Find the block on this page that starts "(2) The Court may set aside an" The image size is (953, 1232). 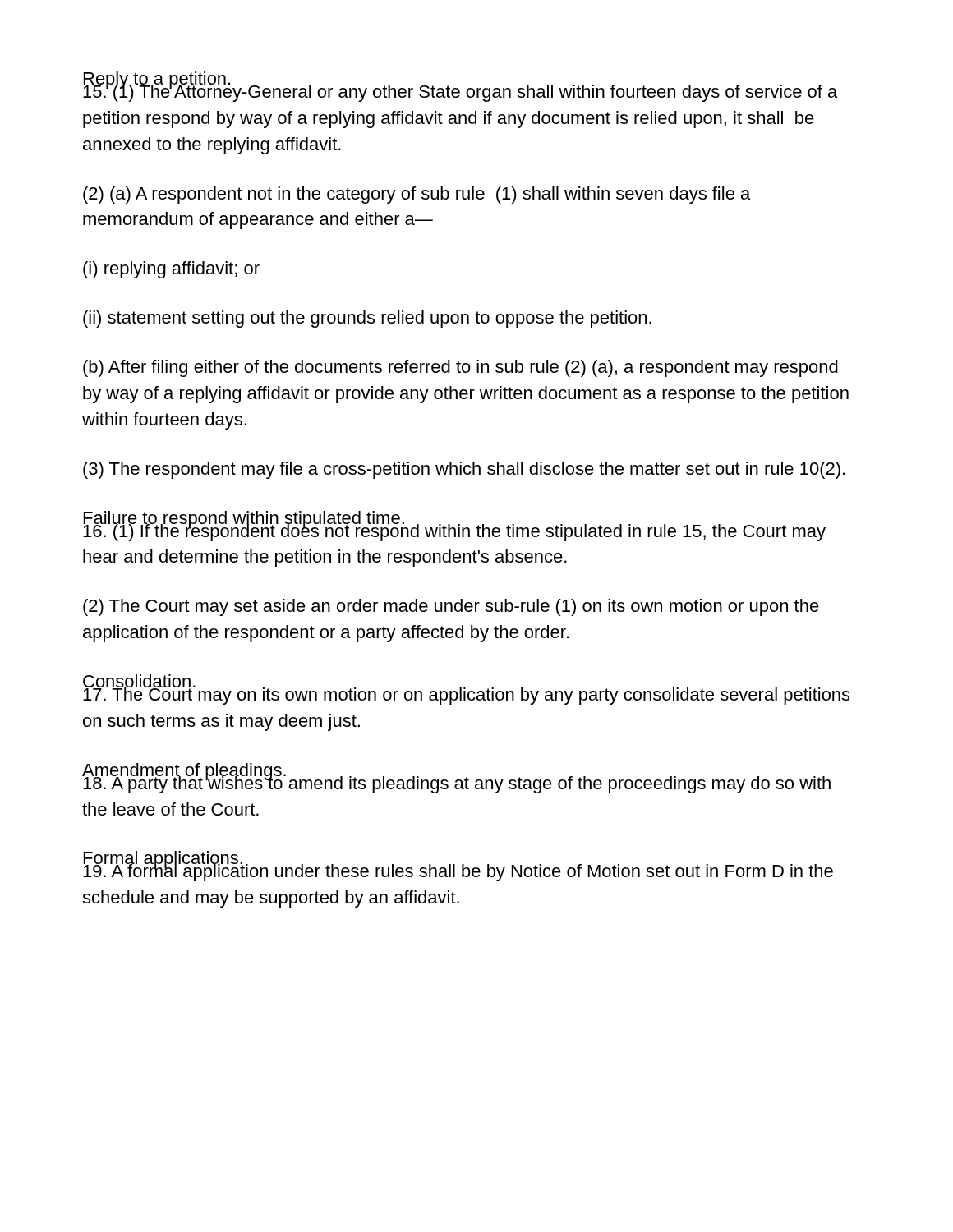pyautogui.click(x=451, y=619)
